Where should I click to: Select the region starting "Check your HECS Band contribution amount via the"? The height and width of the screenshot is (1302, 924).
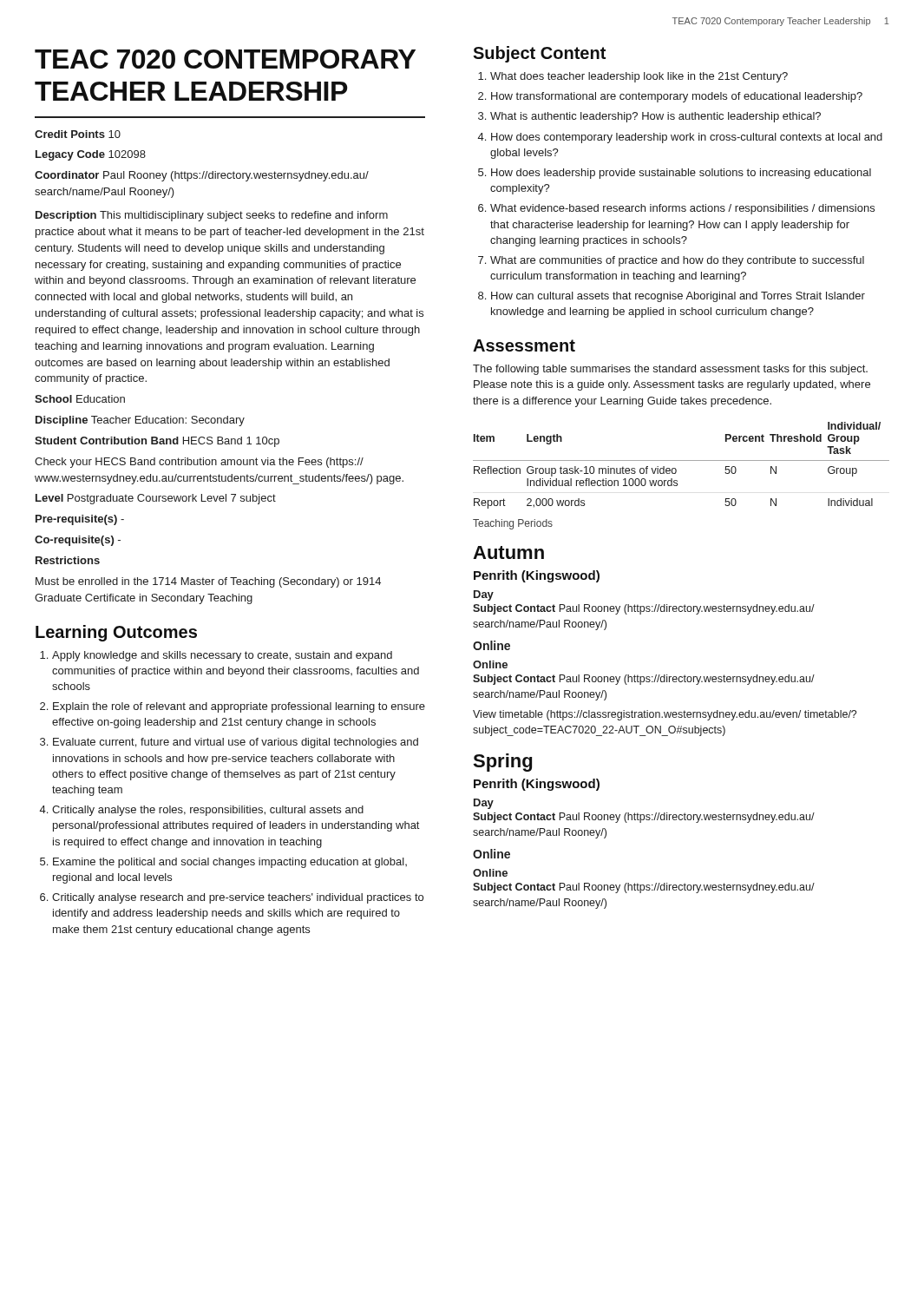point(220,469)
